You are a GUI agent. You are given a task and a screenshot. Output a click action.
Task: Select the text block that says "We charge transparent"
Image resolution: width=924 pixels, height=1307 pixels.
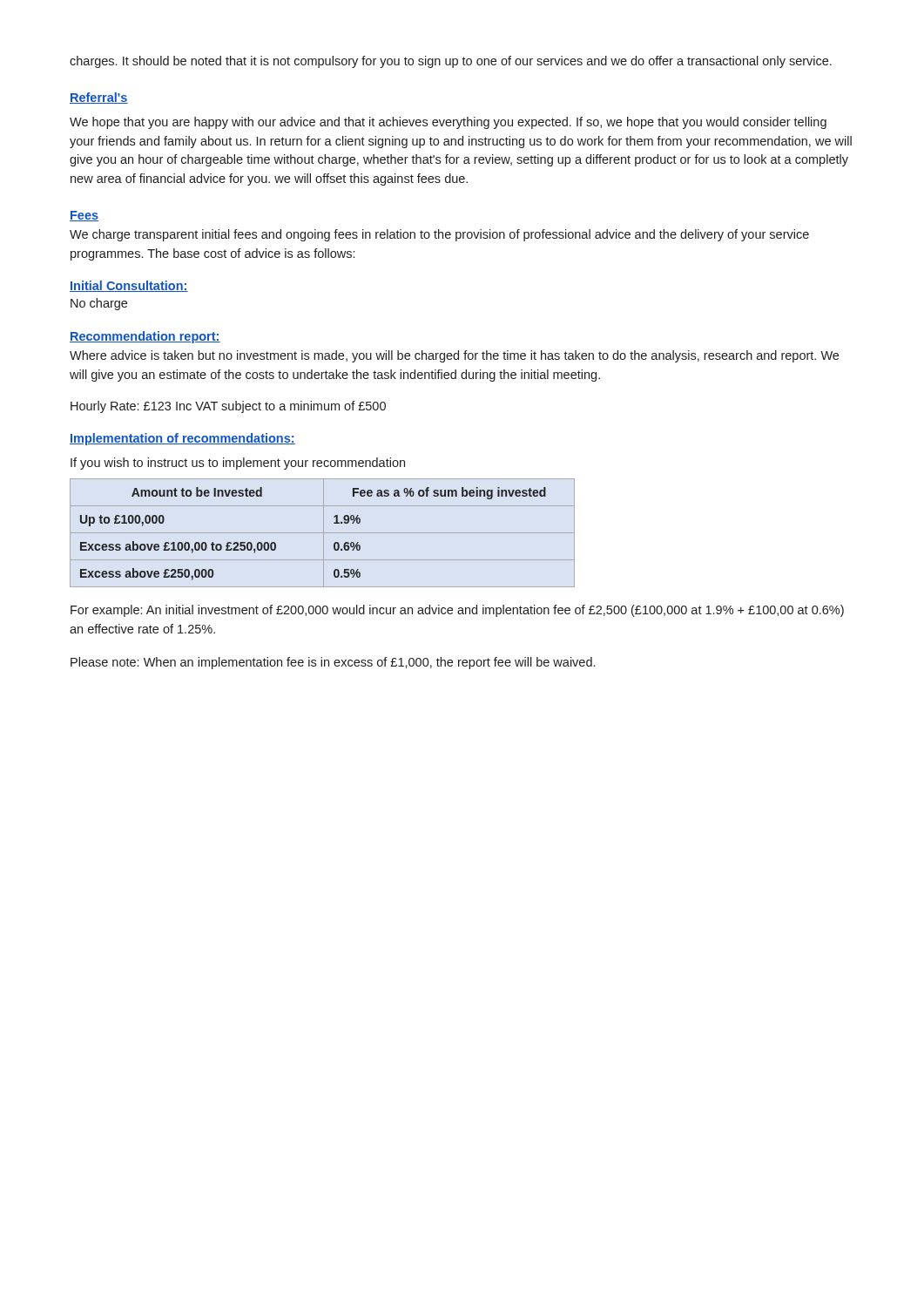point(462,244)
